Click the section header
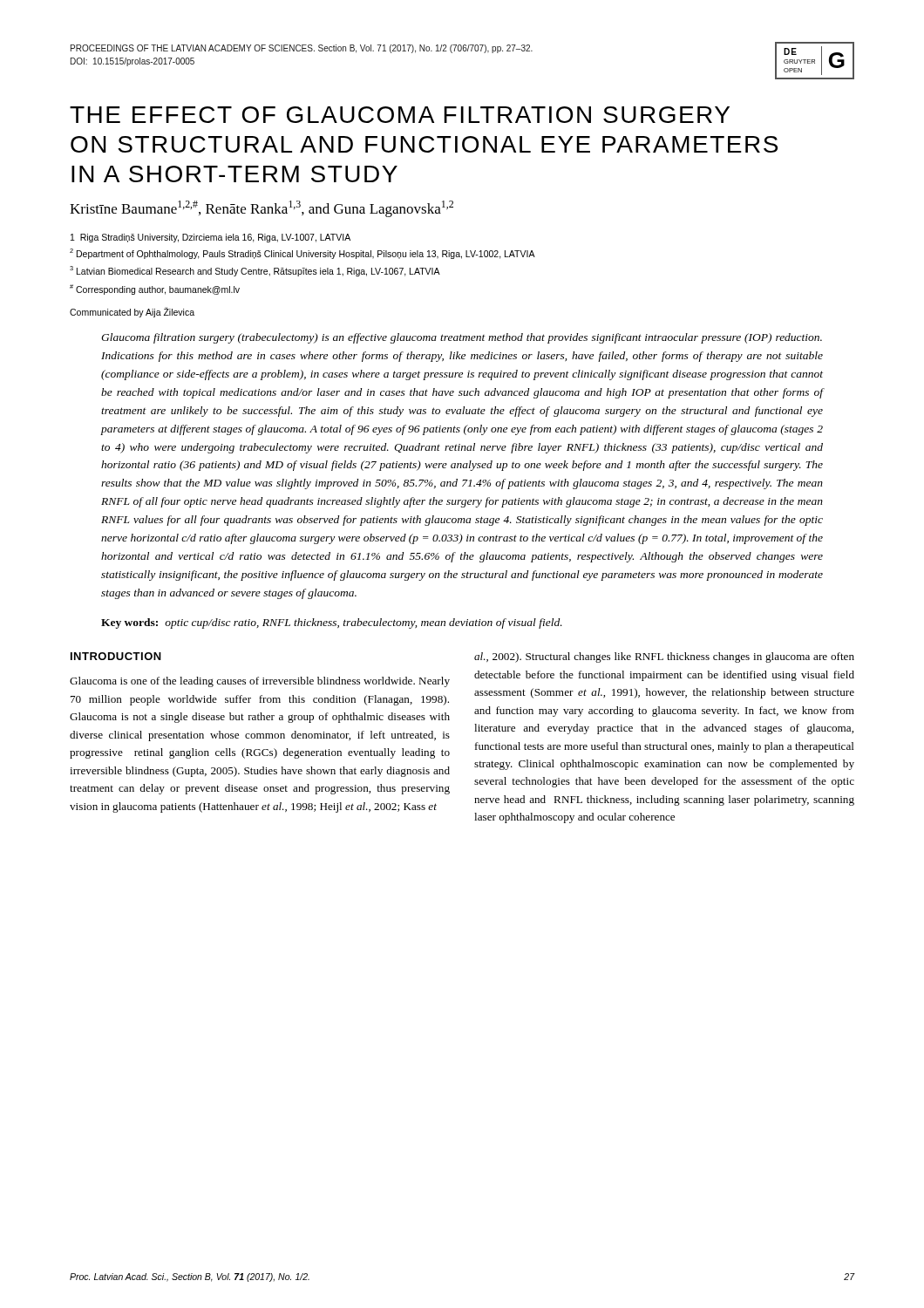This screenshot has width=924, height=1308. point(116,656)
